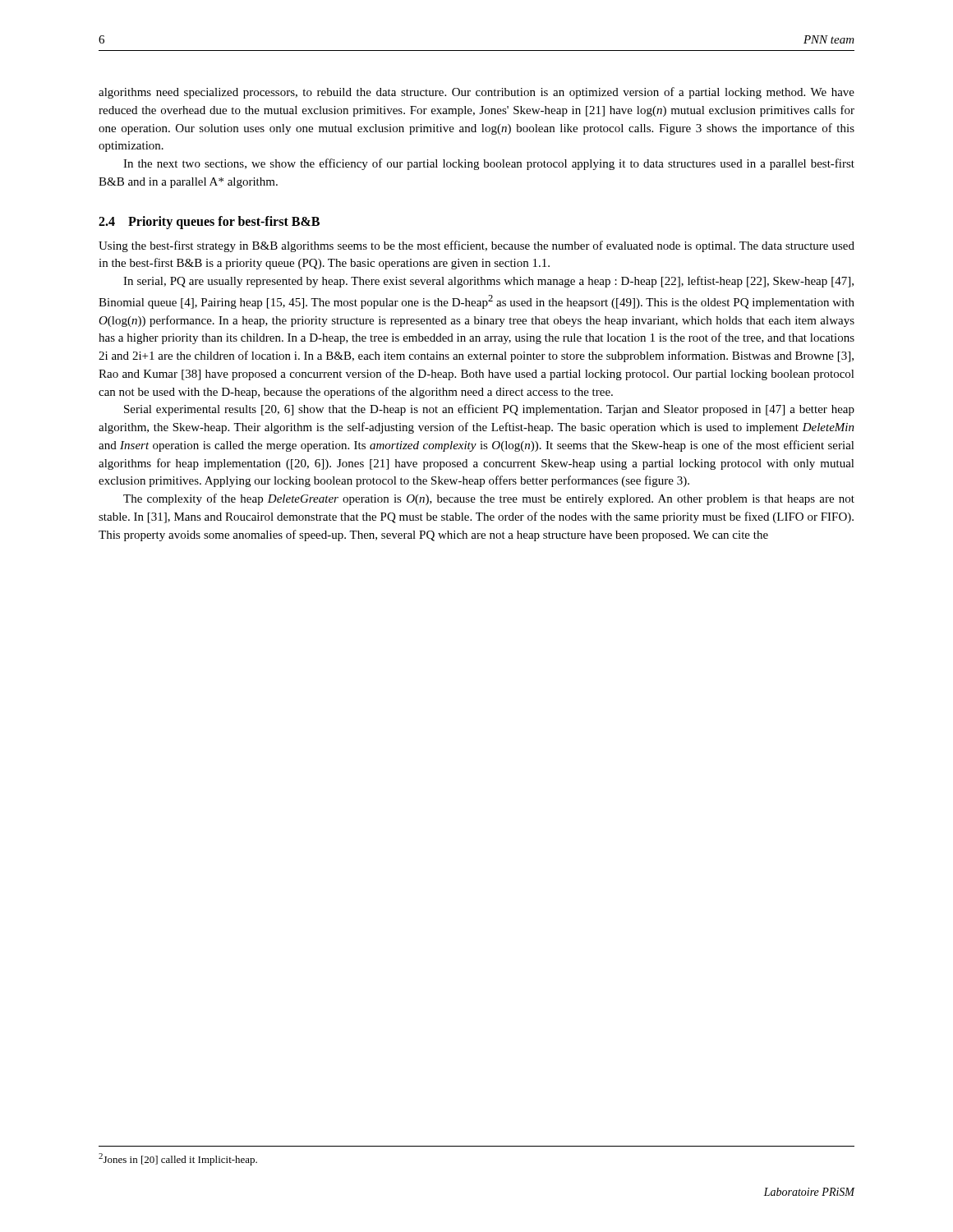Find the text block starting "algorithms need specialized processors,"
953x1232 pixels.
coord(476,120)
